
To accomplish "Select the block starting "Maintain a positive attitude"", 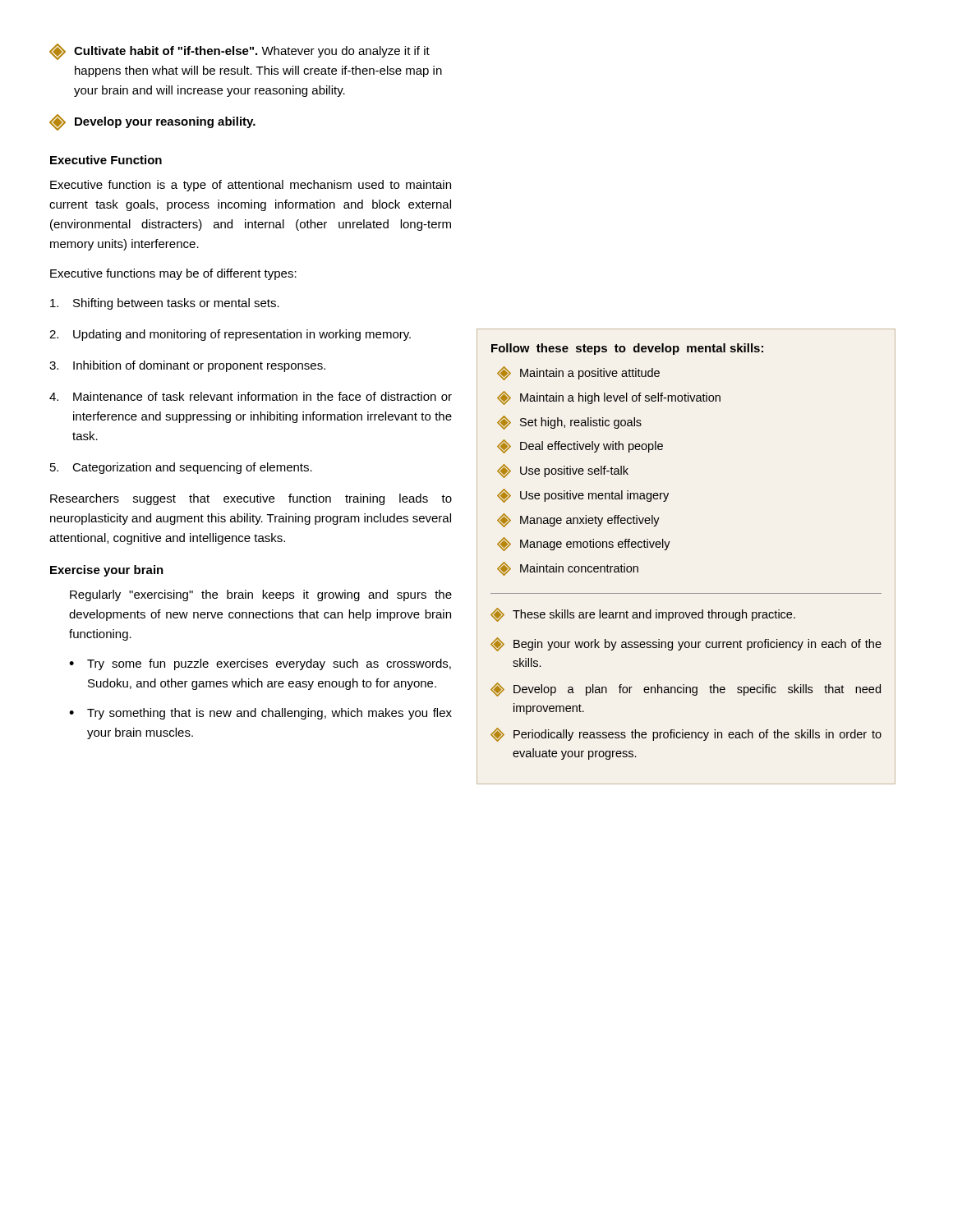I will pos(579,375).
